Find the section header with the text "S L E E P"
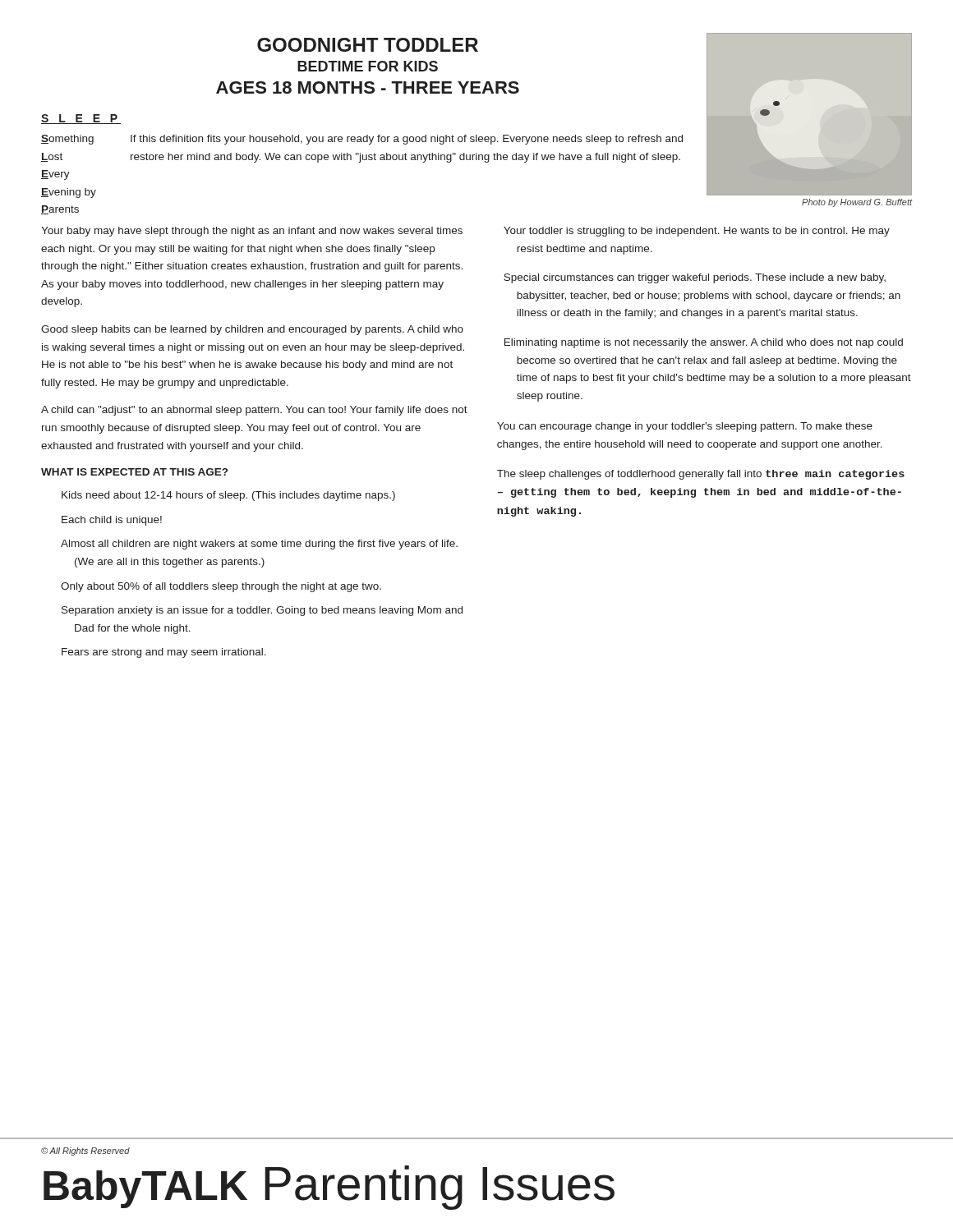 81,118
